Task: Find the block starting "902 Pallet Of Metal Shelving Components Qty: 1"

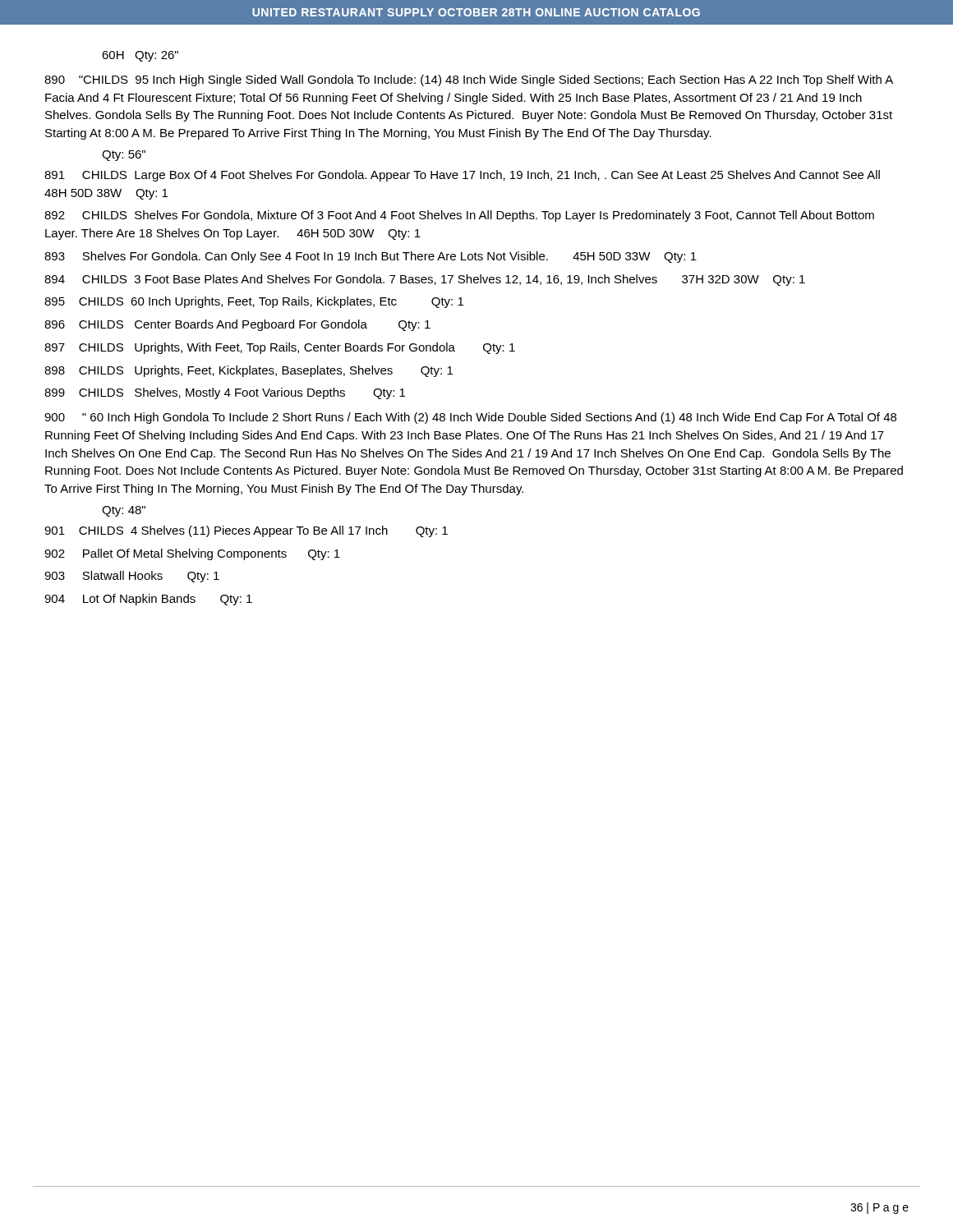Action: [x=192, y=553]
